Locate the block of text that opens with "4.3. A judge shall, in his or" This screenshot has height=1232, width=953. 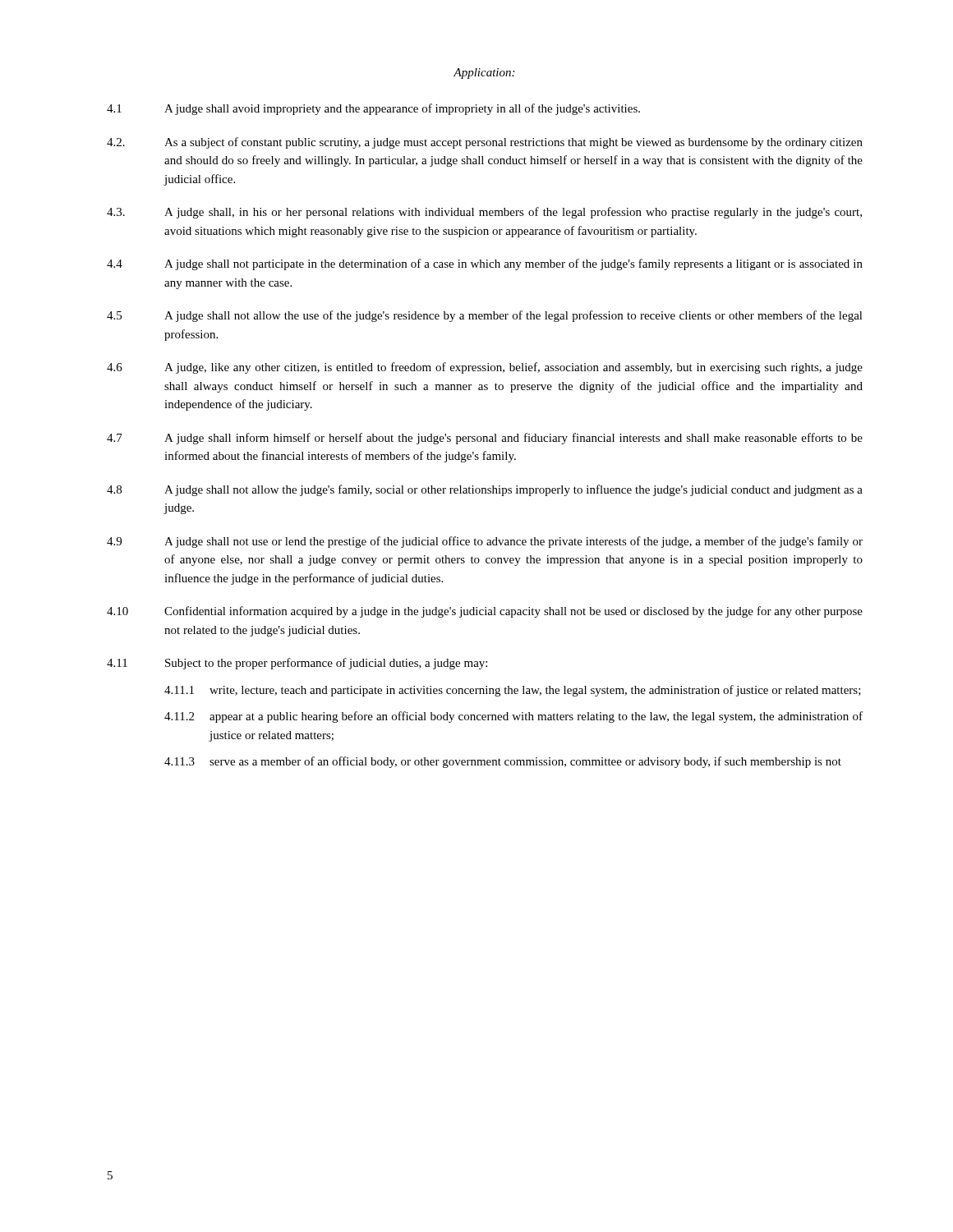click(x=485, y=221)
